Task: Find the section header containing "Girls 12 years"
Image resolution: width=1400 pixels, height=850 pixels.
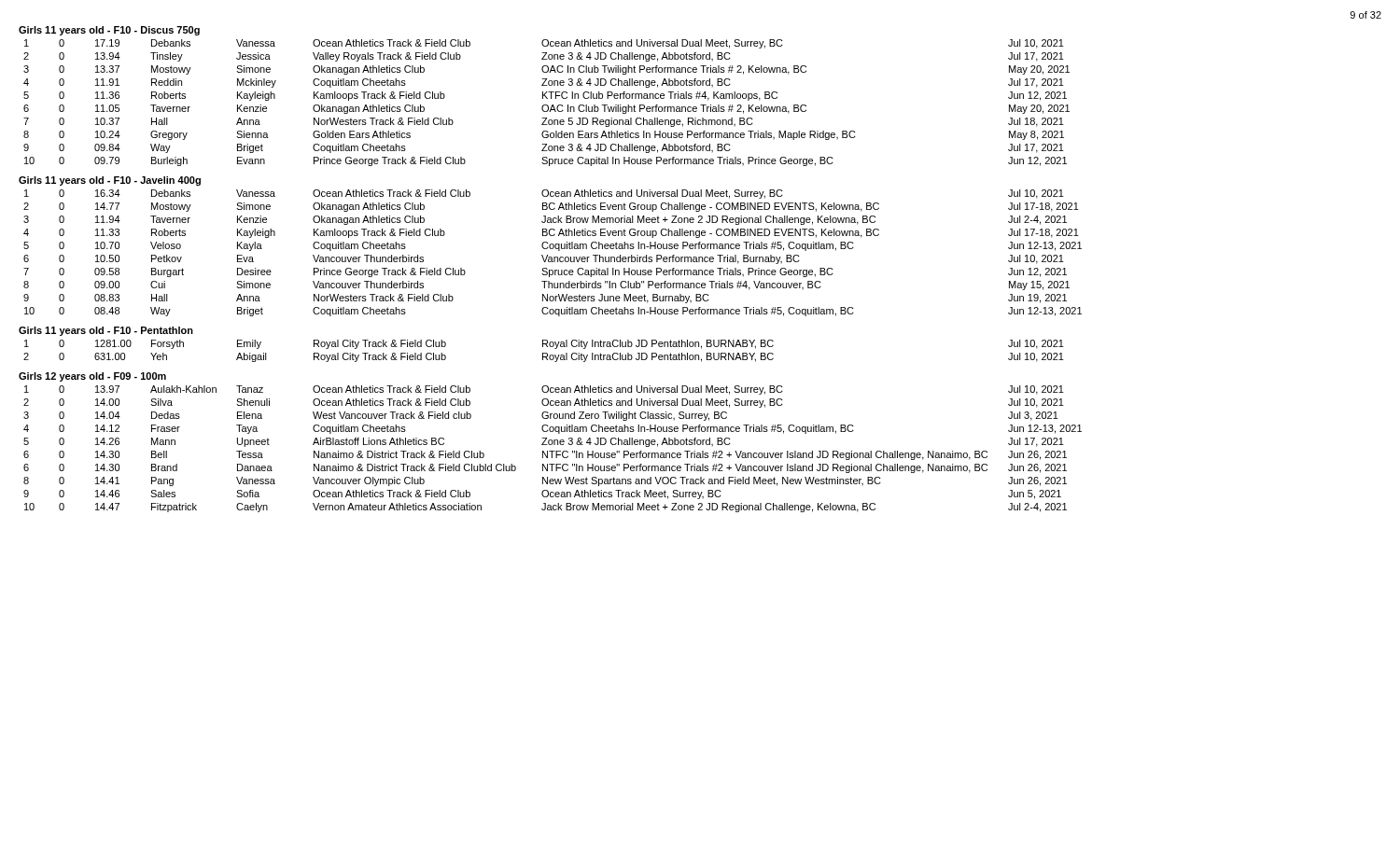Action: (x=93, y=376)
